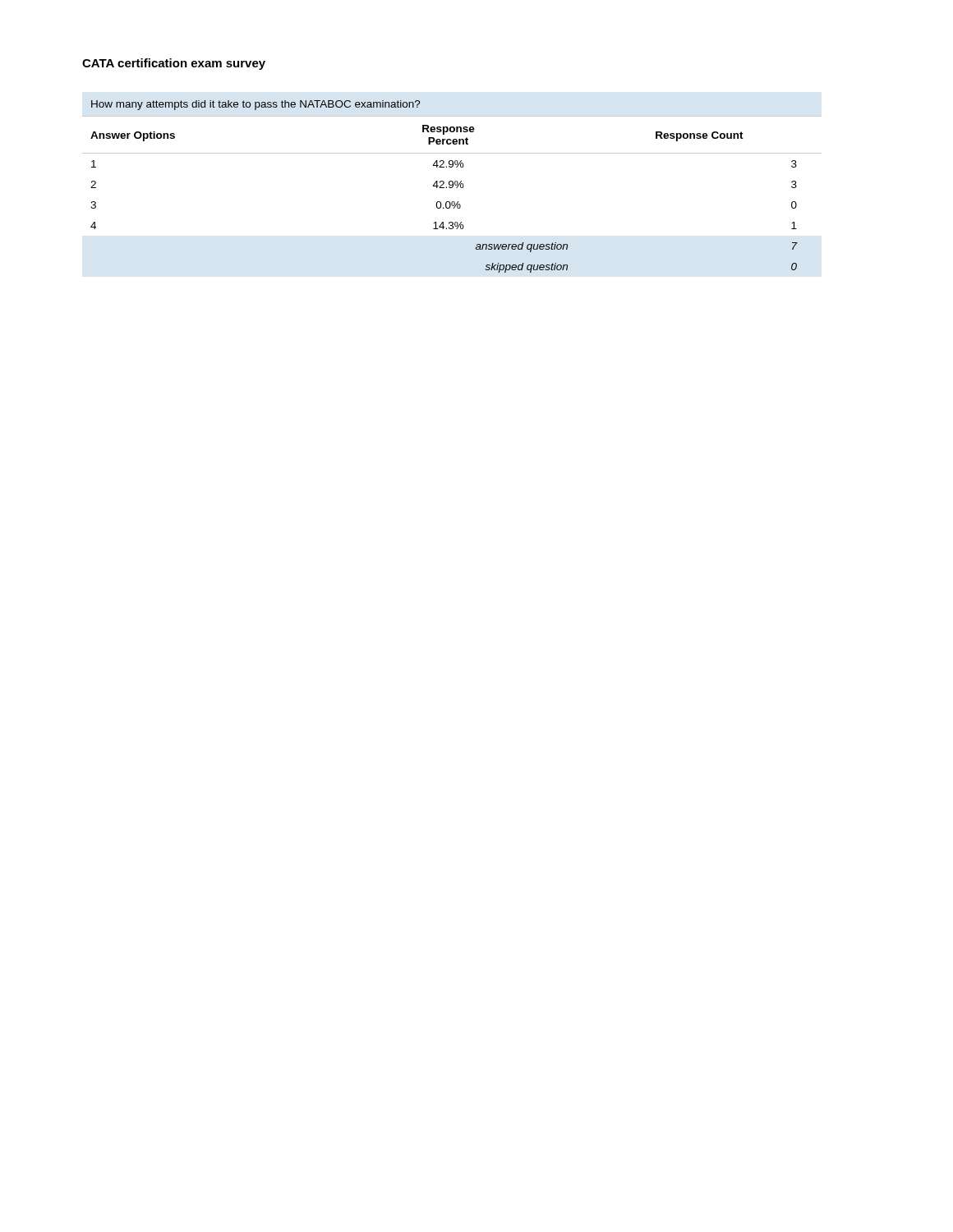Locate the table with the text "How many attempts did it"
Screen dimensions: 1232x953
(x=452, y=184)
